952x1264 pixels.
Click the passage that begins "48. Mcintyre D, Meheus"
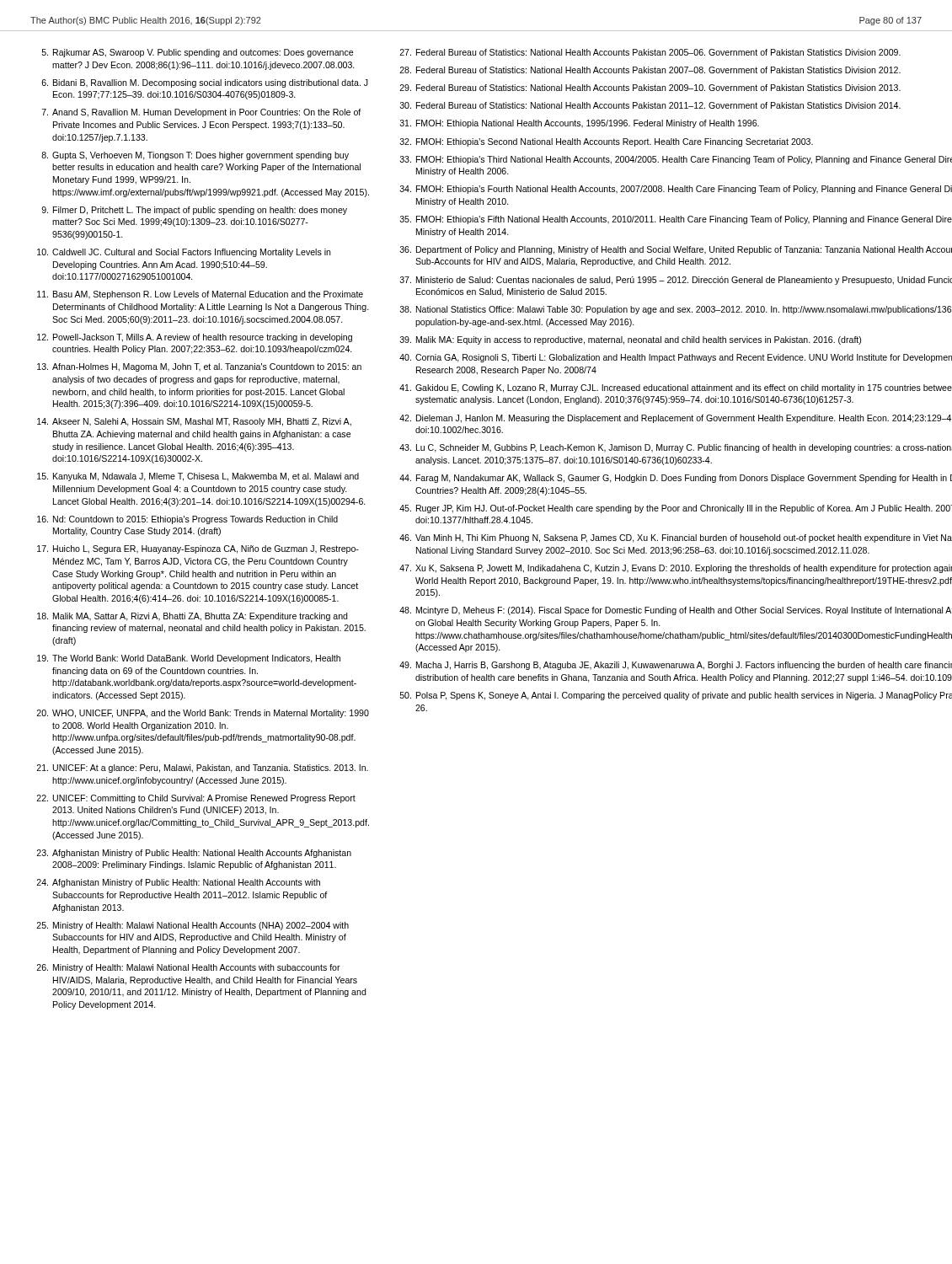click(x=673, y=629)
